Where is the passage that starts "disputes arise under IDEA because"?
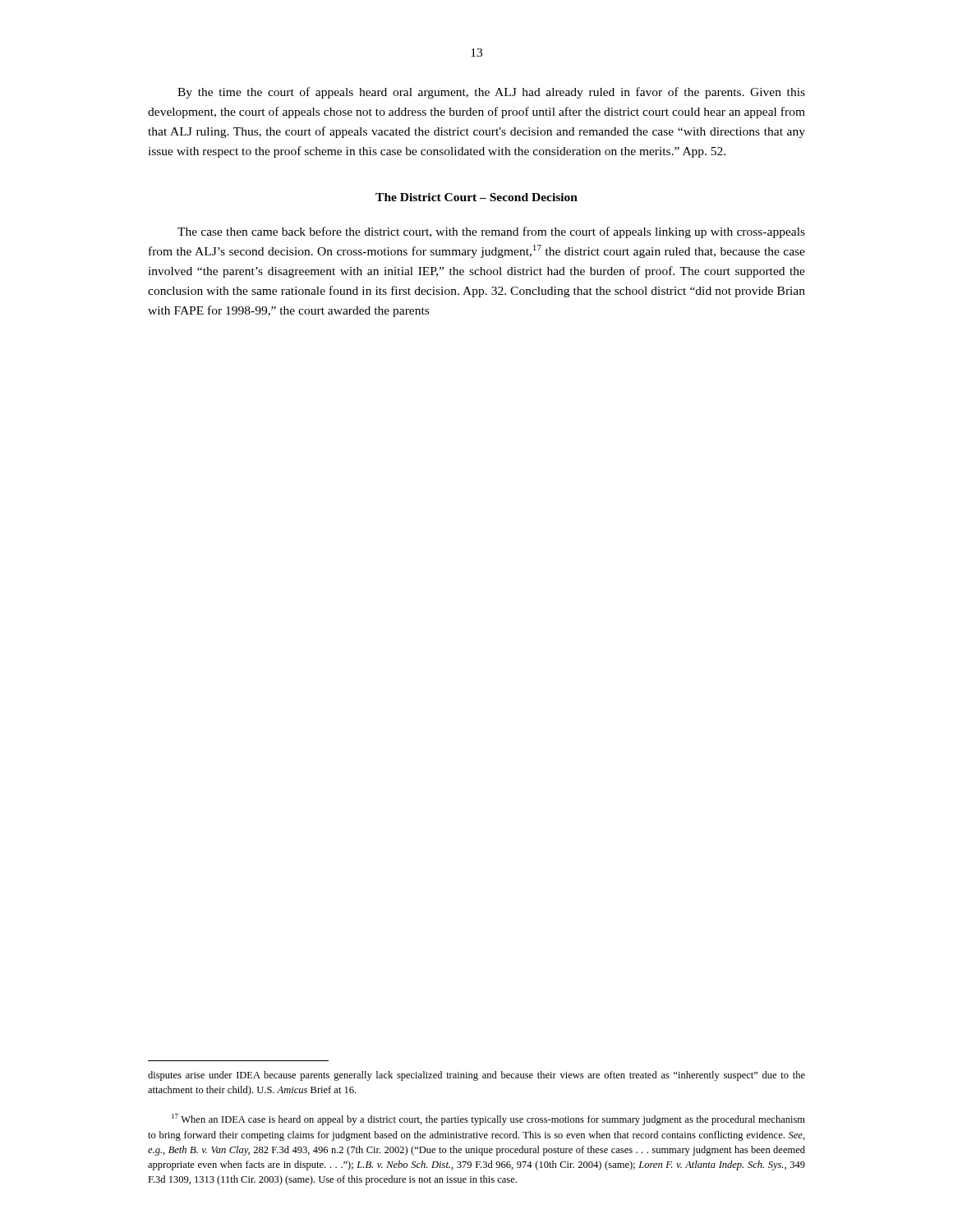This screenshot has height=1232, width=953. click(476, 1083)
